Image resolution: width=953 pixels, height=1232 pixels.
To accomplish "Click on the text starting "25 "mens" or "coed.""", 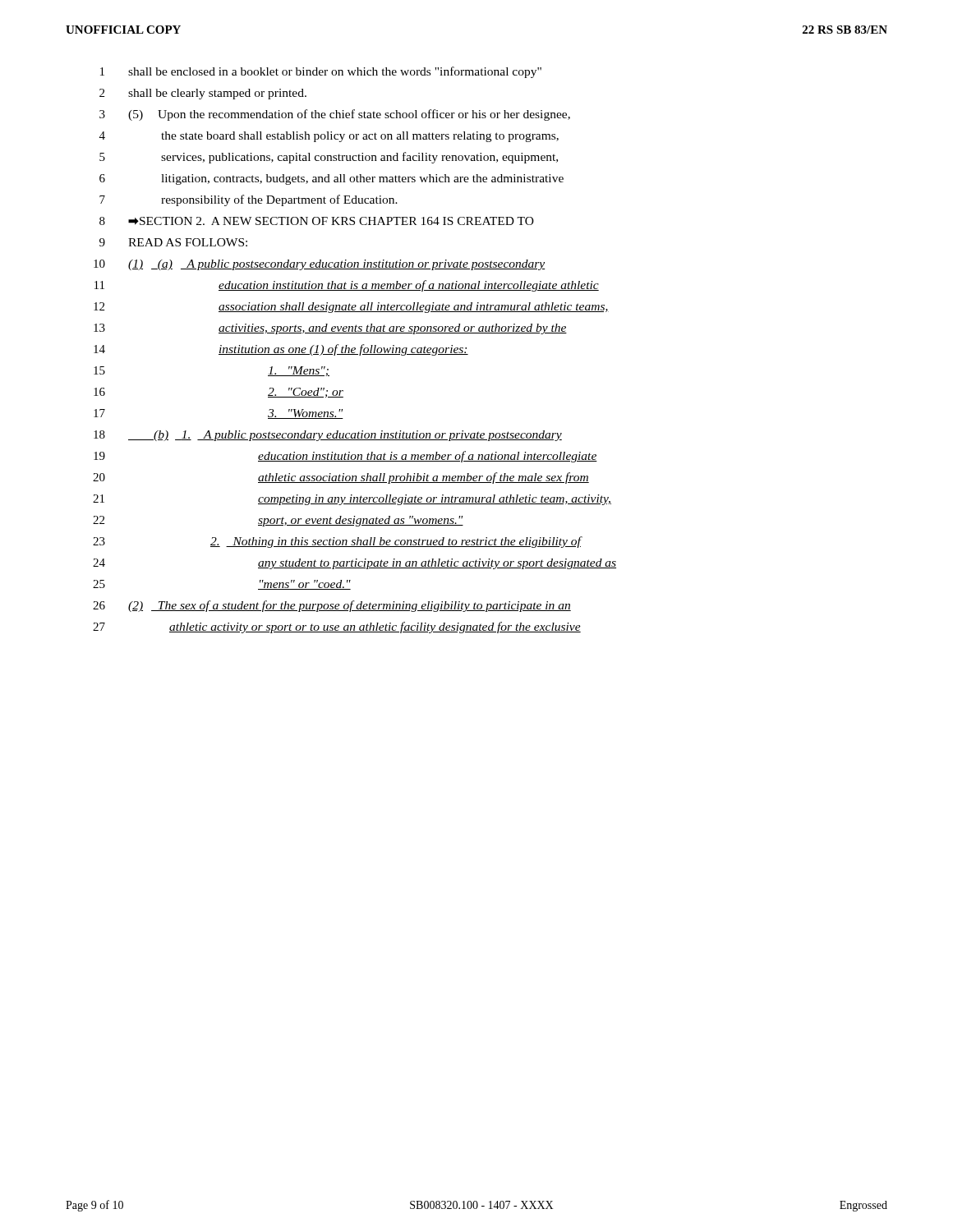I will click(x=96, y=585).
